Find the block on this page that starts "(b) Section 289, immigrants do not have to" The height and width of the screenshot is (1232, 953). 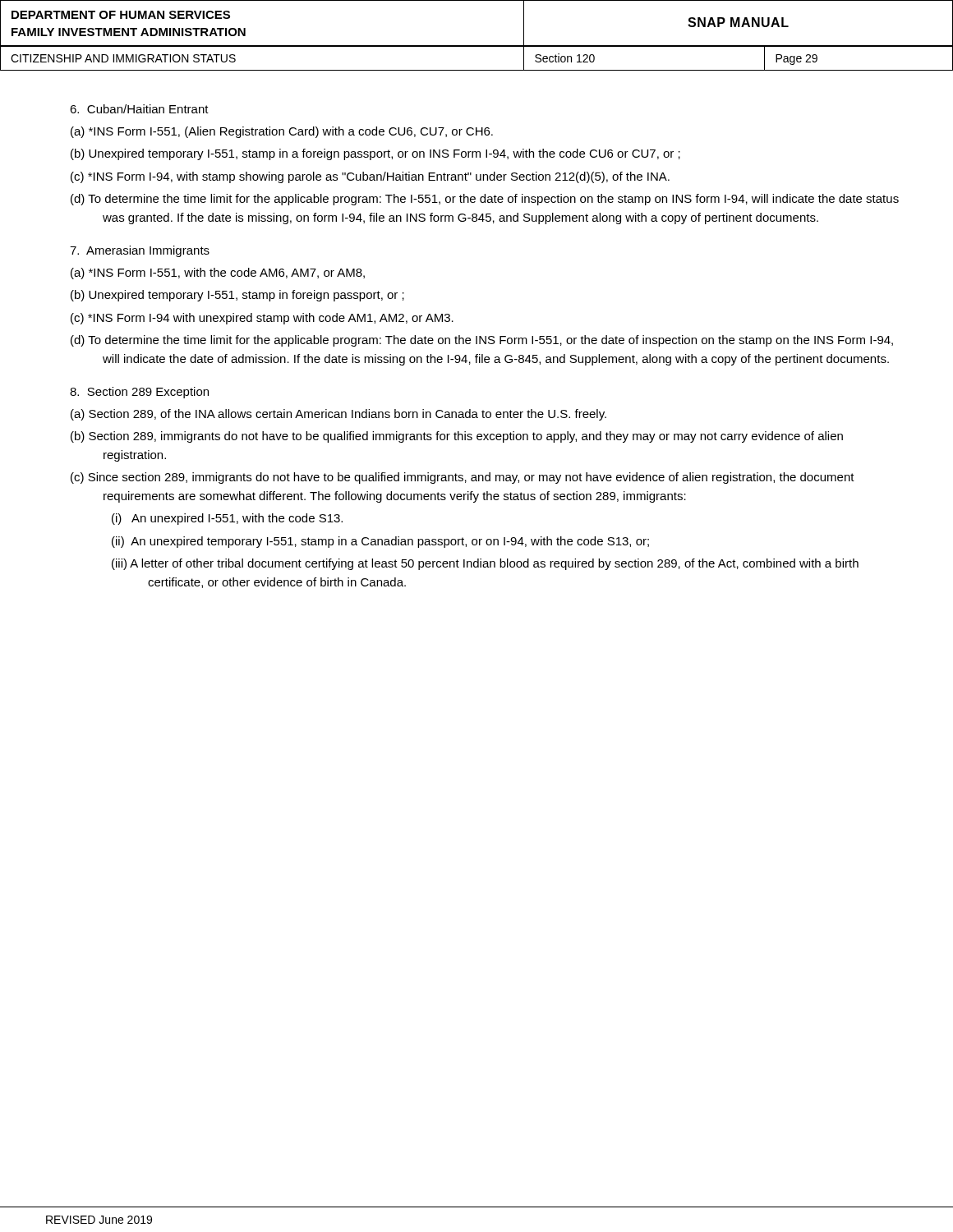[457, 445]
